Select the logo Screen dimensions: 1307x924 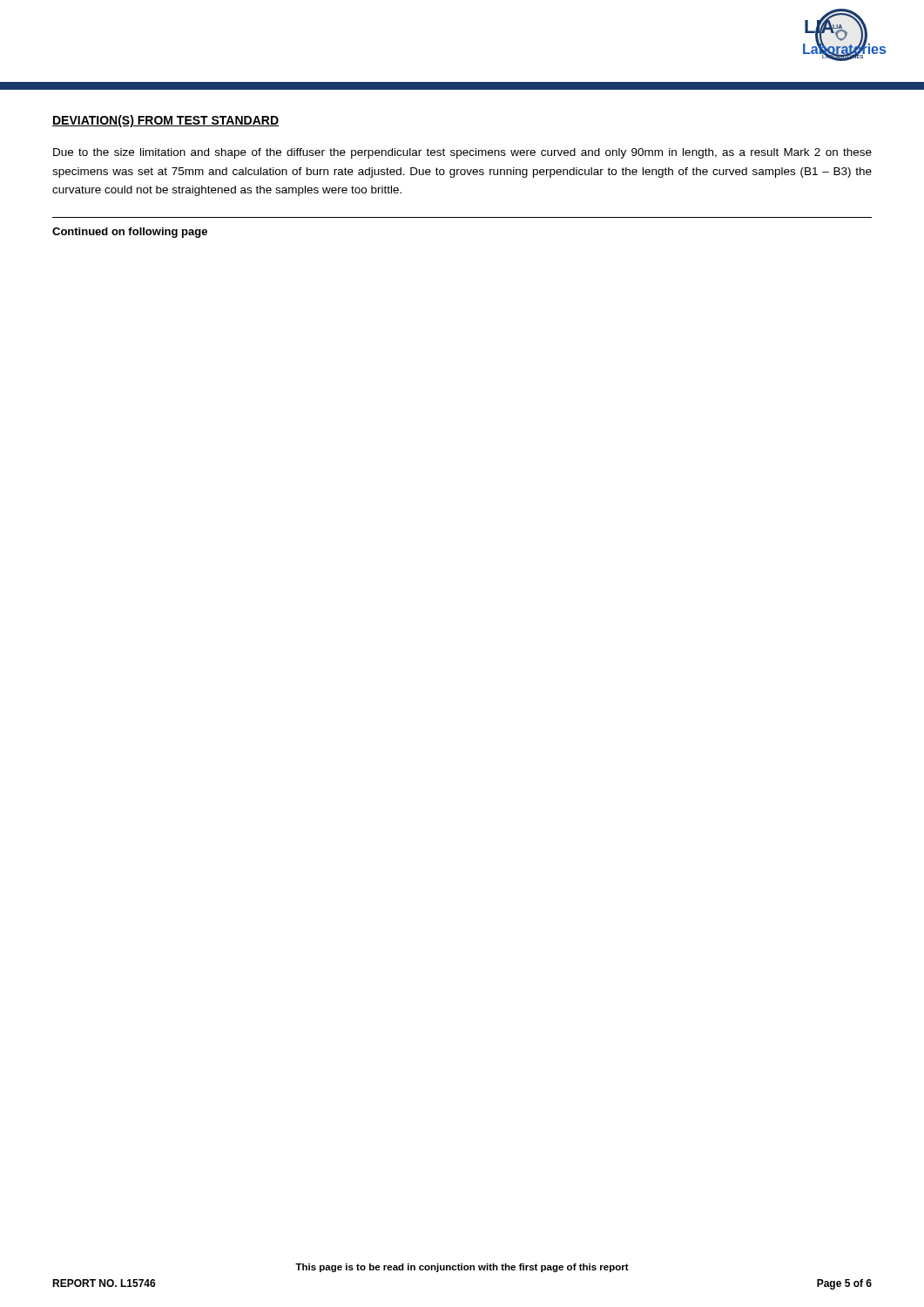coord(819,43)
